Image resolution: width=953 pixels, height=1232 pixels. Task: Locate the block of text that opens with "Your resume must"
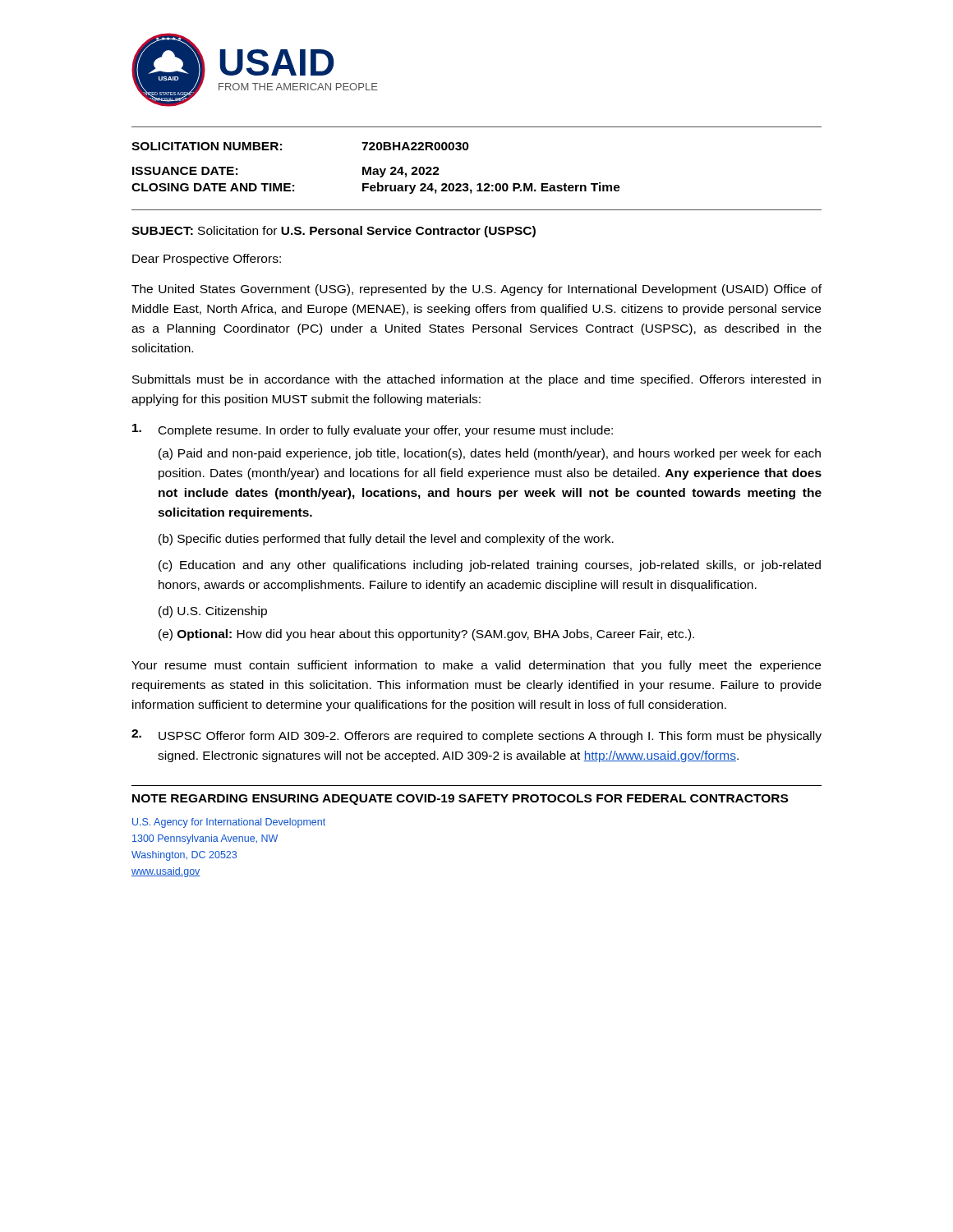(x=476, y=685)
